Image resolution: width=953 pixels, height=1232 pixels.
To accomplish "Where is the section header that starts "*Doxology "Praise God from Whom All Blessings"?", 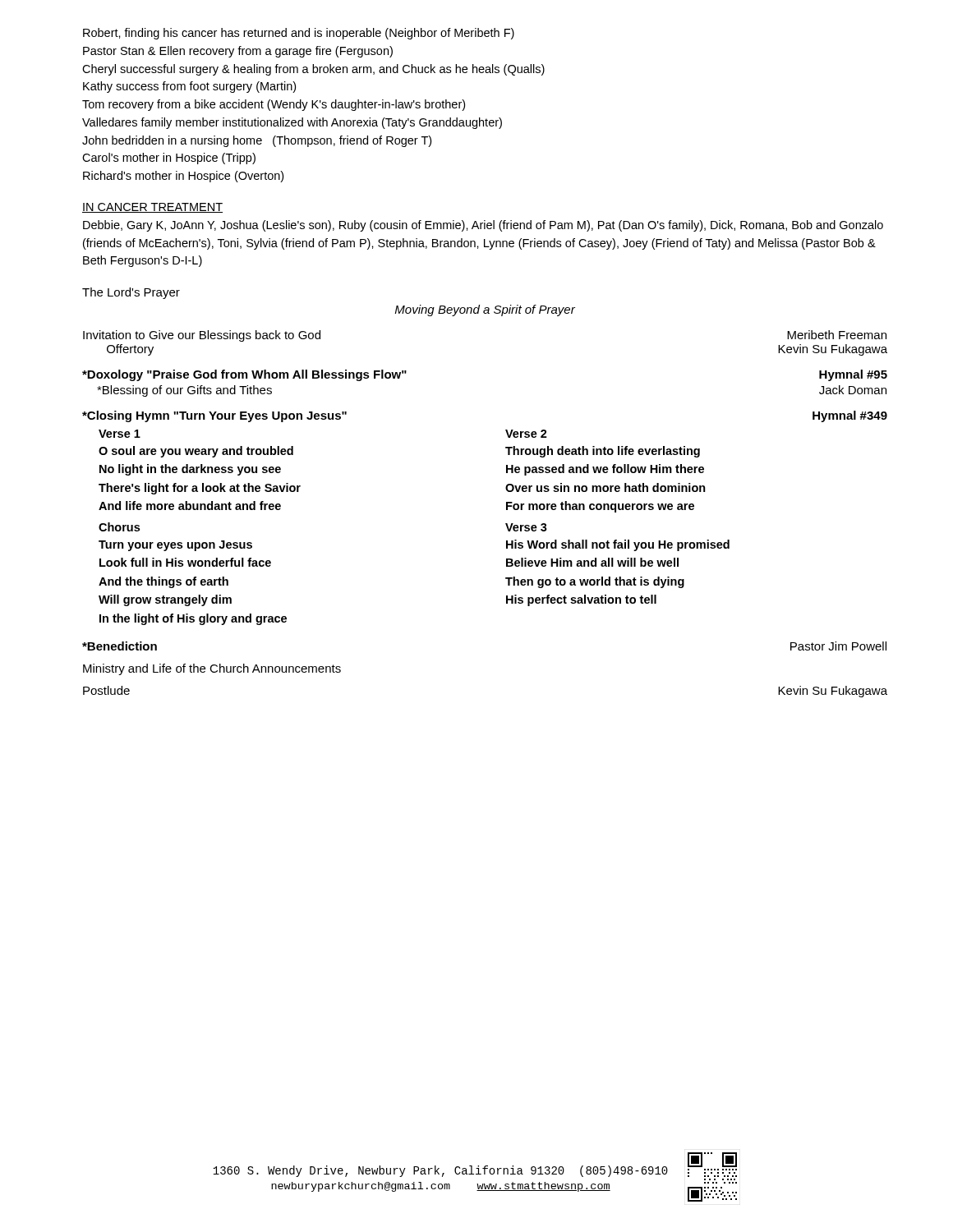I will point(235,375).
